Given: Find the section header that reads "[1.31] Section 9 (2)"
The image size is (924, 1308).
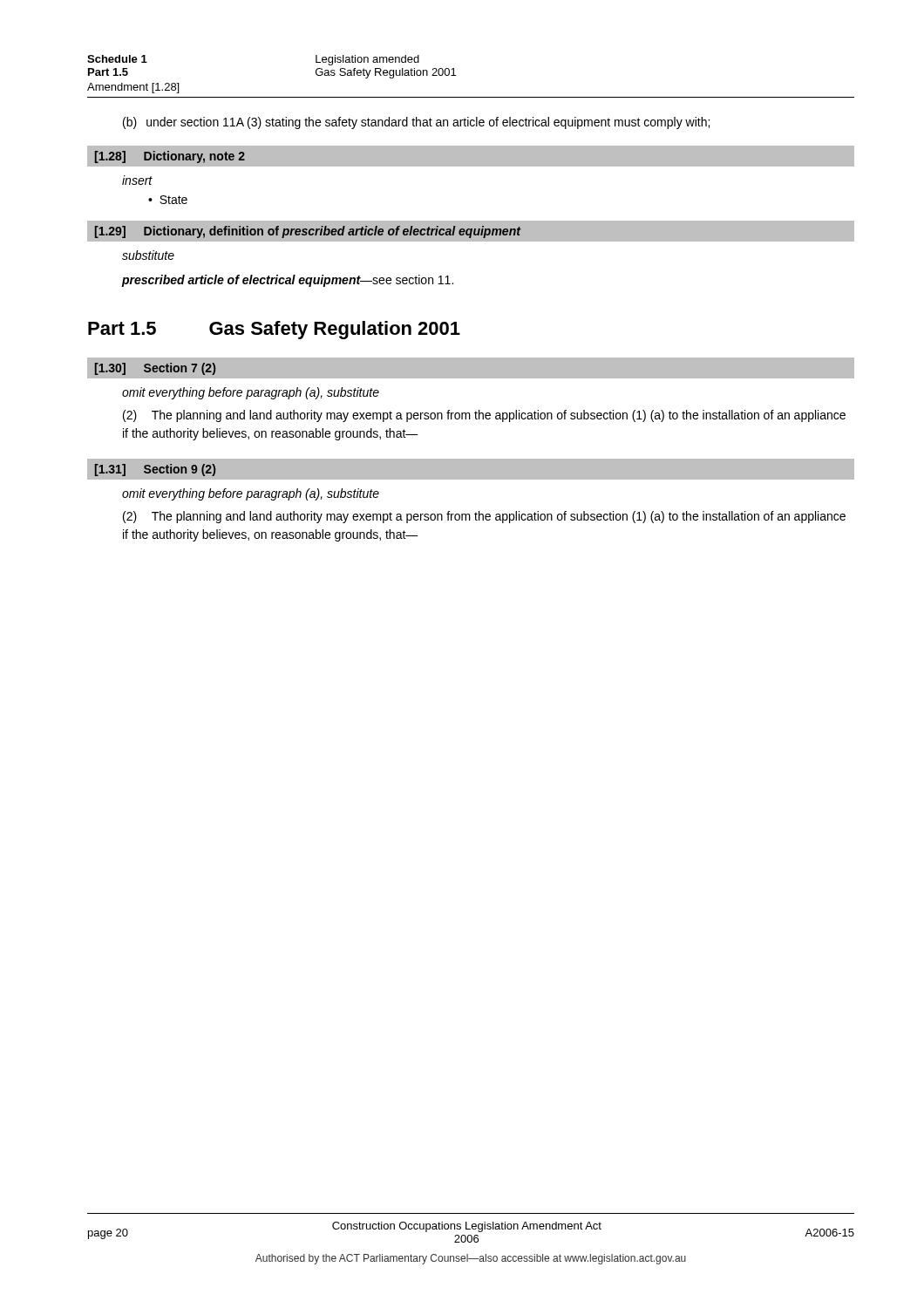Looking at the screenshot, I should point(471,469).
